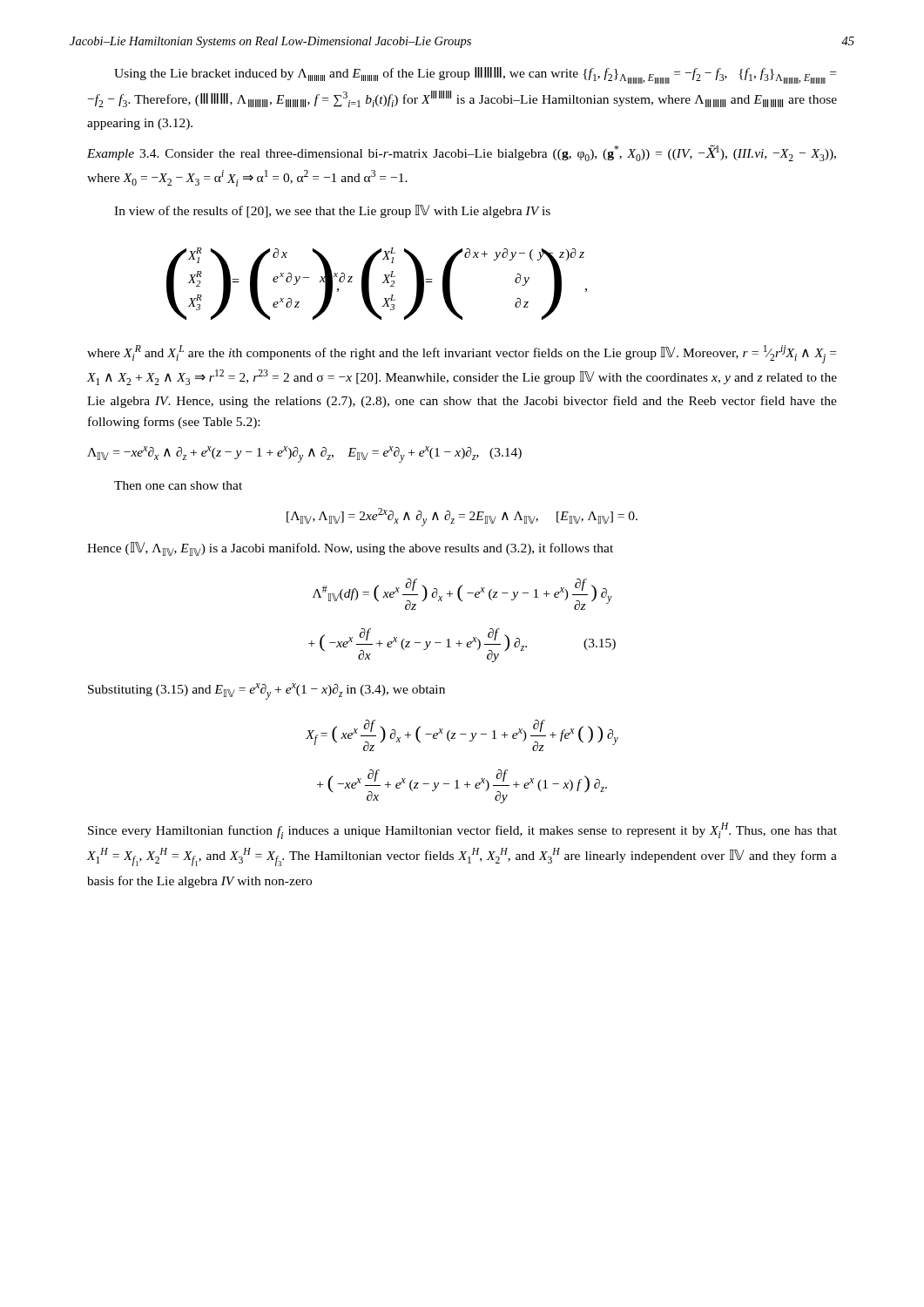The image size is (924, 1307).
Task: Locate the formula containing "Λ#𝕀𝕍(df) = ( xex ∂f"
Action: [x=462, y=619]
